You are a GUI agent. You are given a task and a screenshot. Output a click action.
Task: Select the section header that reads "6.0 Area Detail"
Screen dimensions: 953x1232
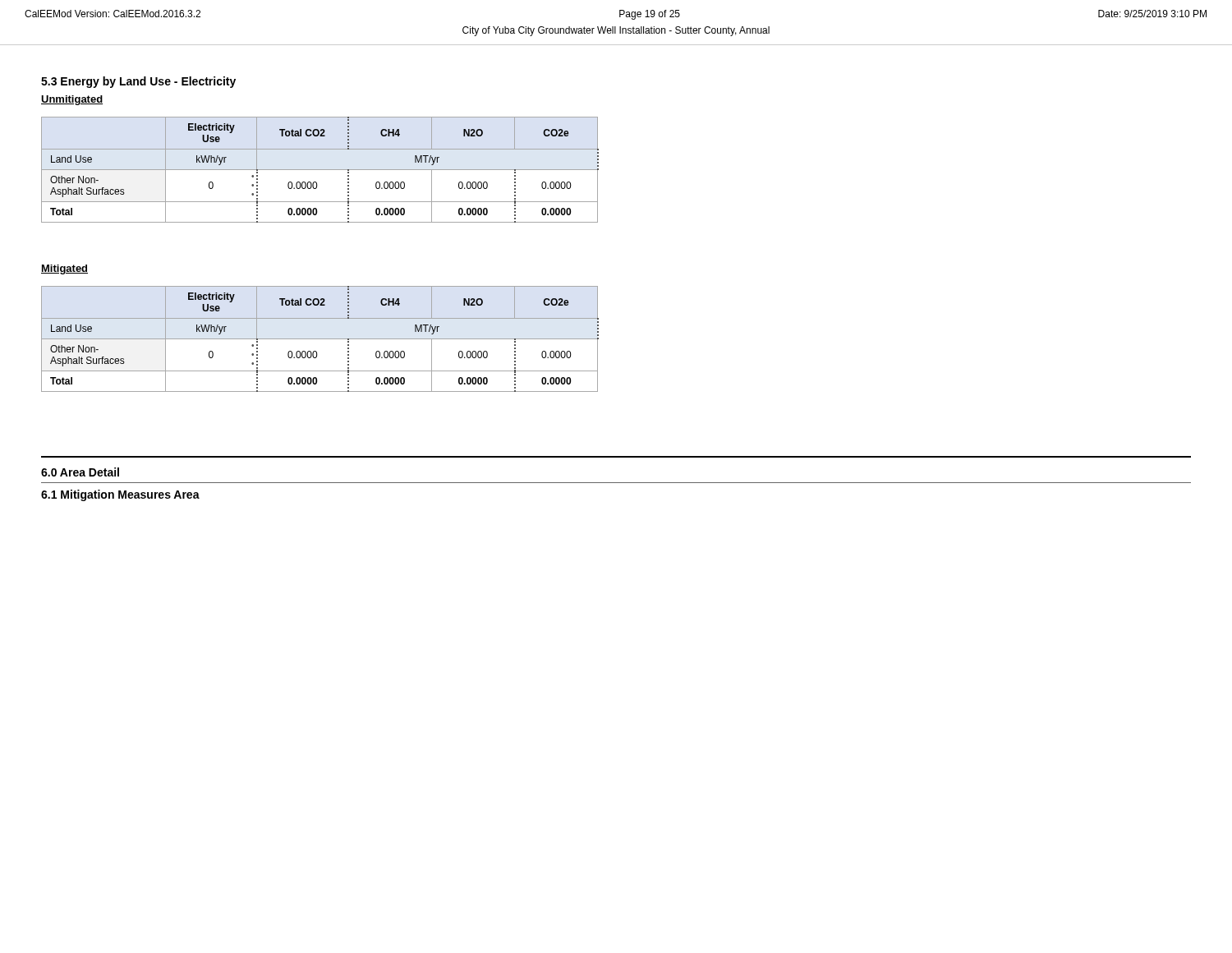point(80,472)
